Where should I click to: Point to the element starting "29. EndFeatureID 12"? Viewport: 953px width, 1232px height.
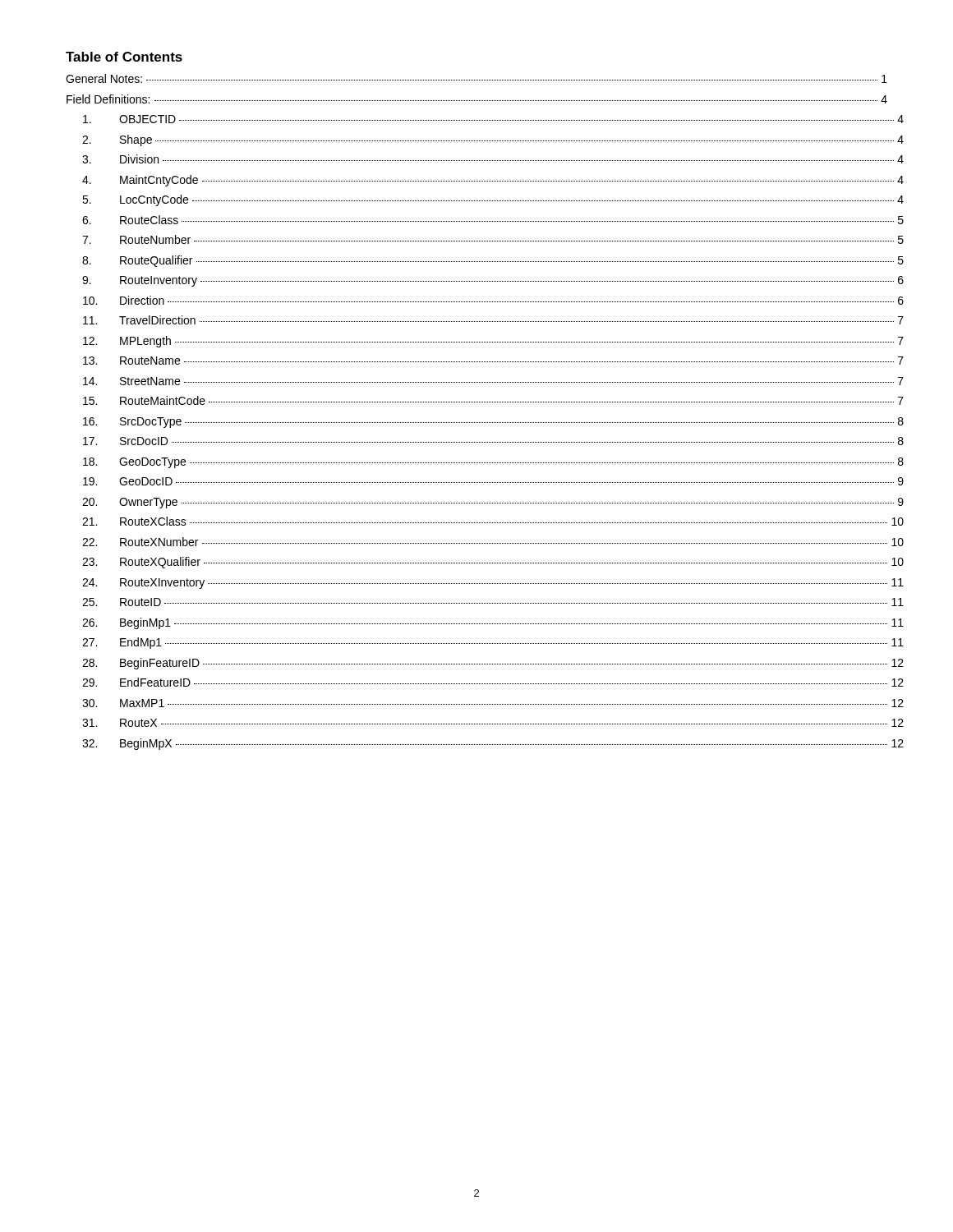coord(493,683)
